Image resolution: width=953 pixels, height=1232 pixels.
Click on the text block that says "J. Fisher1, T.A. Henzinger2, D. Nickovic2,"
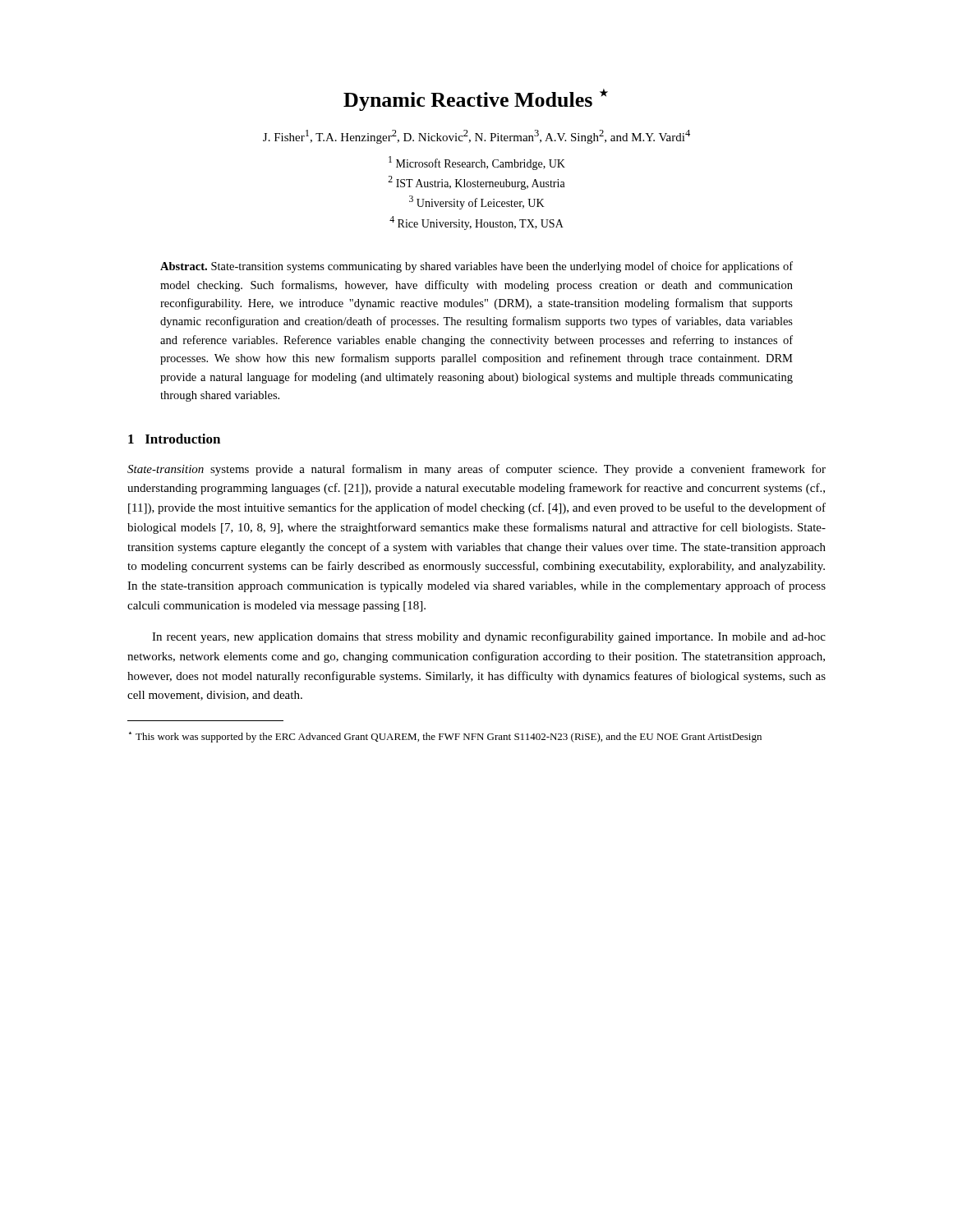476,135
